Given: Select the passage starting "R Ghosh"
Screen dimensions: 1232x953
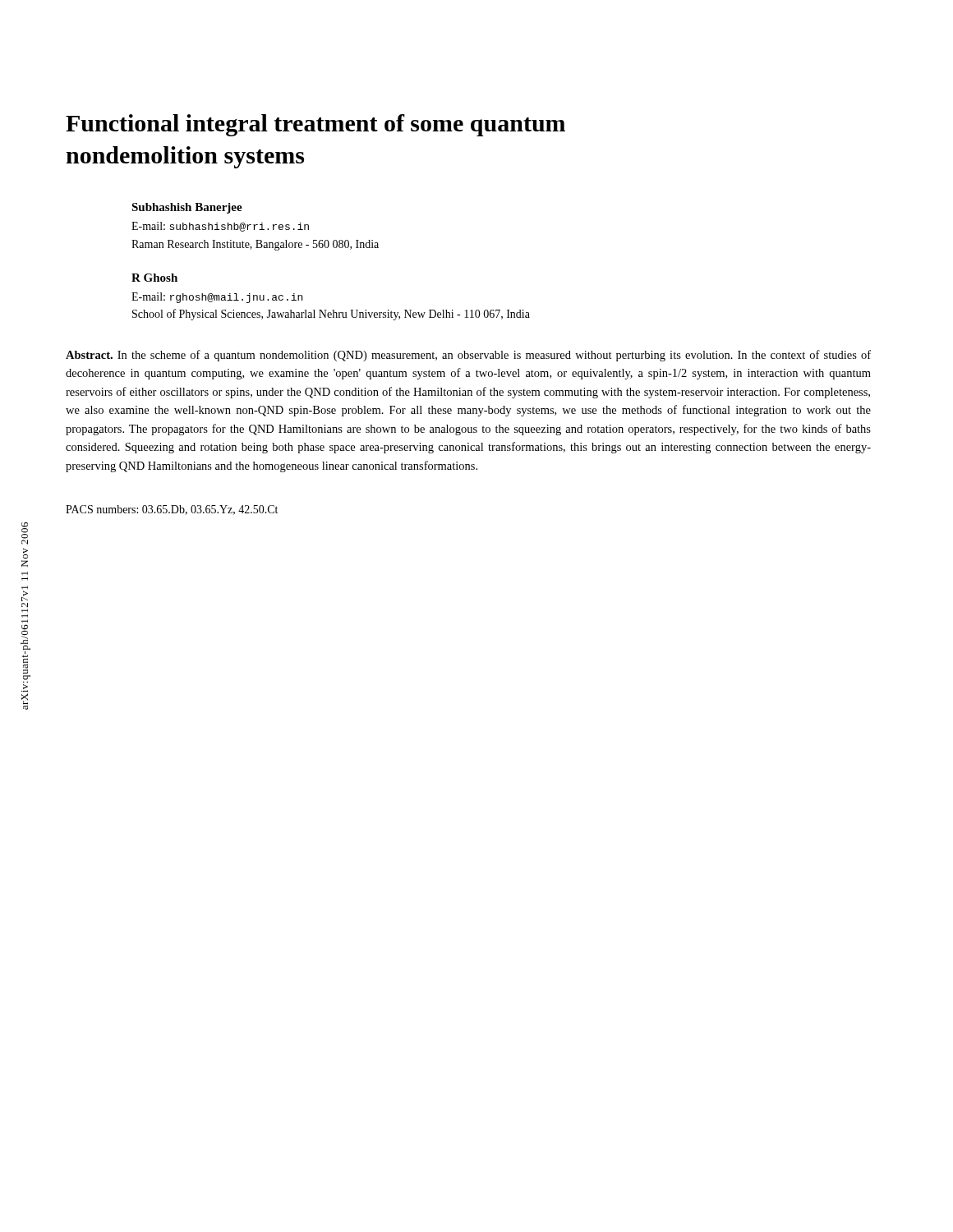Looking at the screenshot, I should (x=154, y=278).
